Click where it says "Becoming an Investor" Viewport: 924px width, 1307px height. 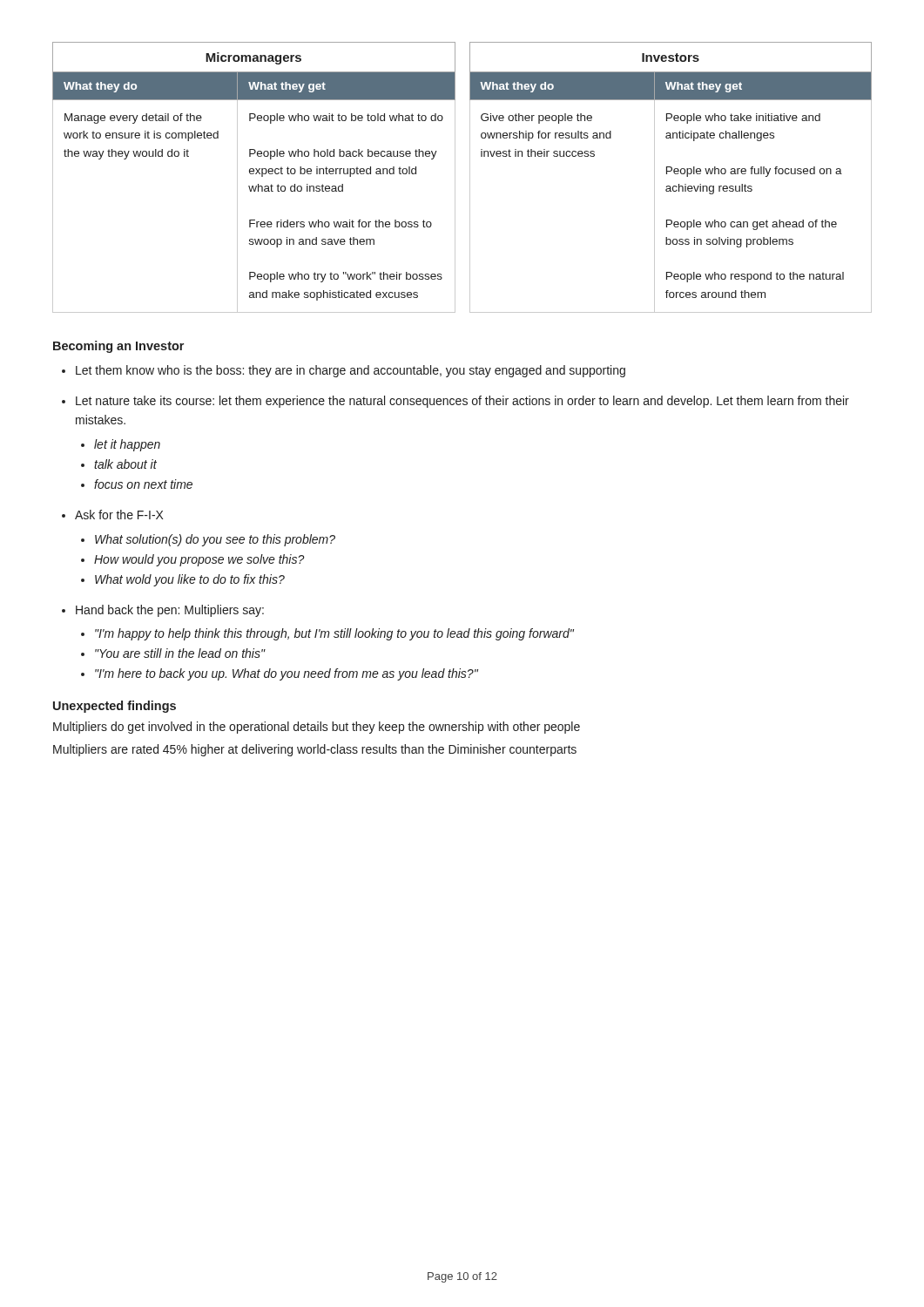[118, 346]
